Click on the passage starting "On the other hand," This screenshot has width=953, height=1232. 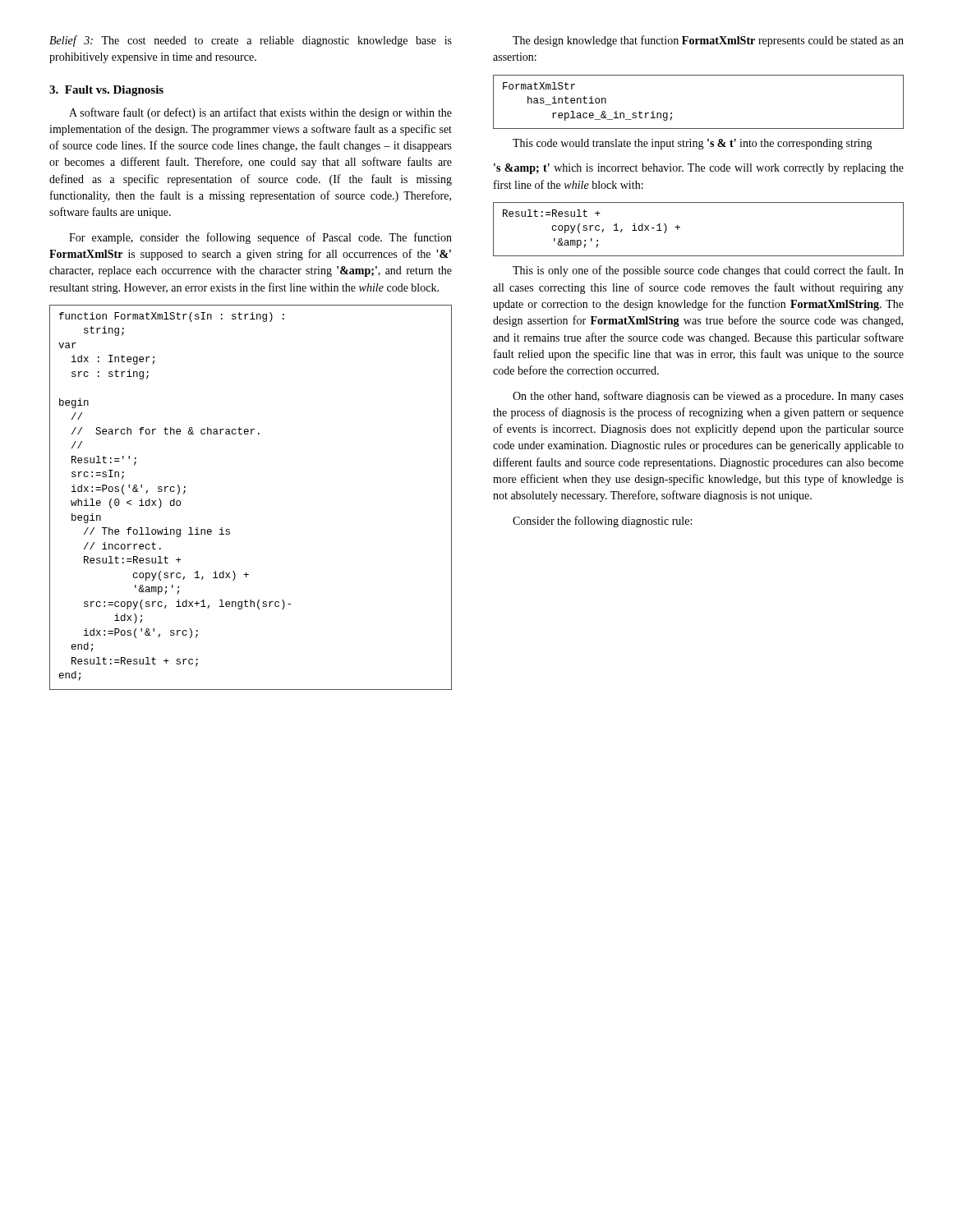698,446
